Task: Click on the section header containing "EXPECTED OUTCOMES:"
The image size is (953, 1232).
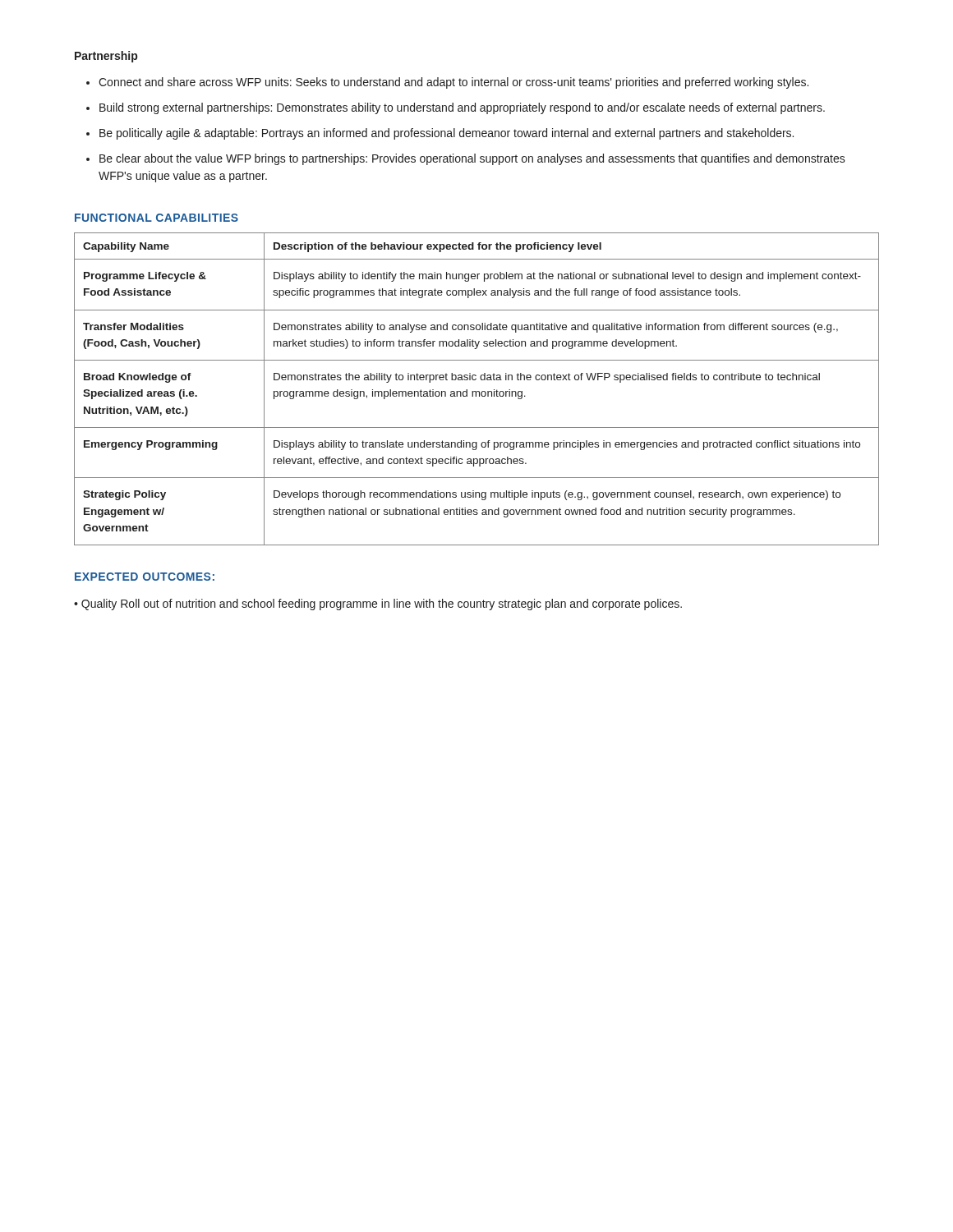Action: pos(145,577)
